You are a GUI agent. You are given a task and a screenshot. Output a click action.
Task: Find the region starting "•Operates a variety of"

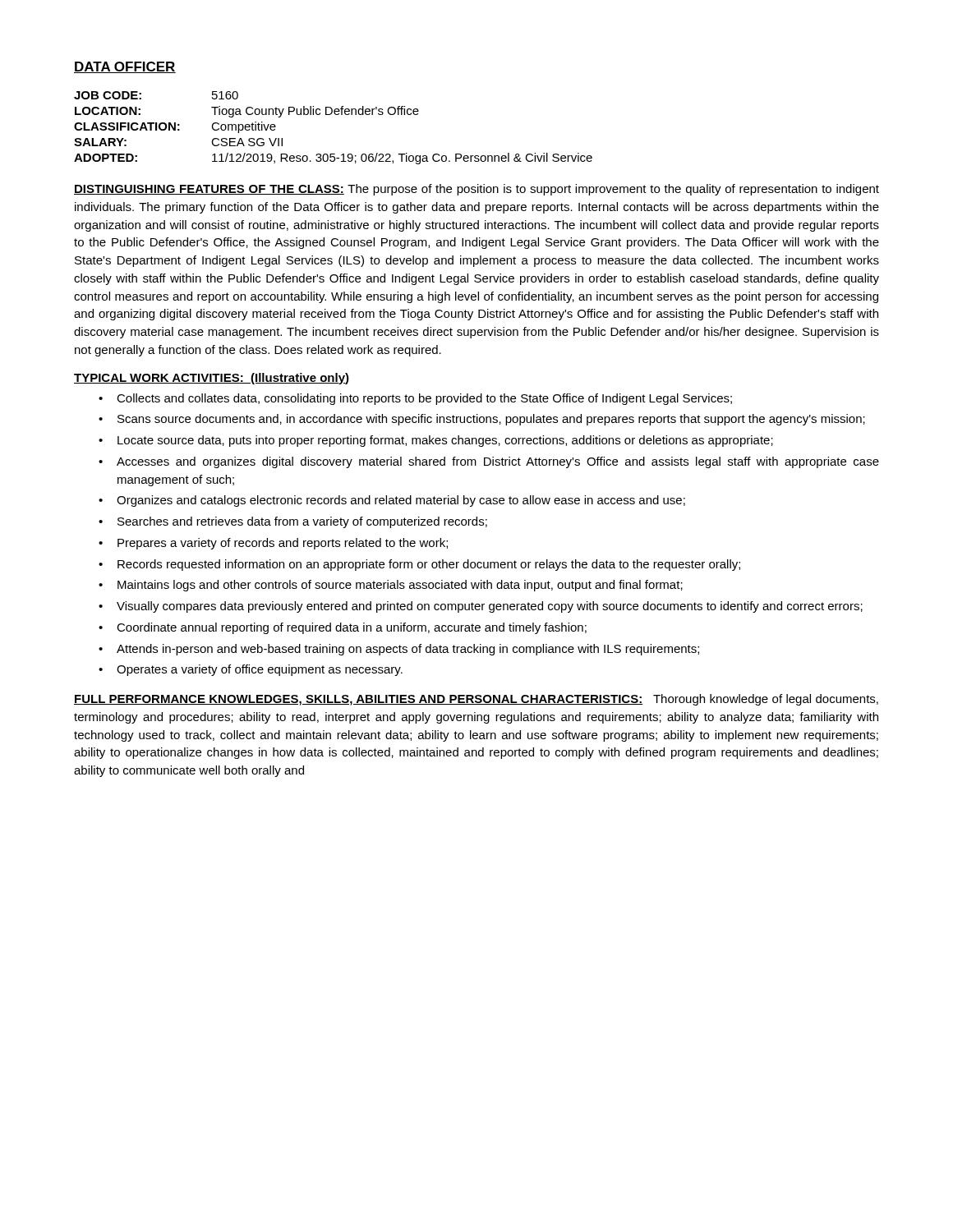pyautogui.click(x=251, y=670)
